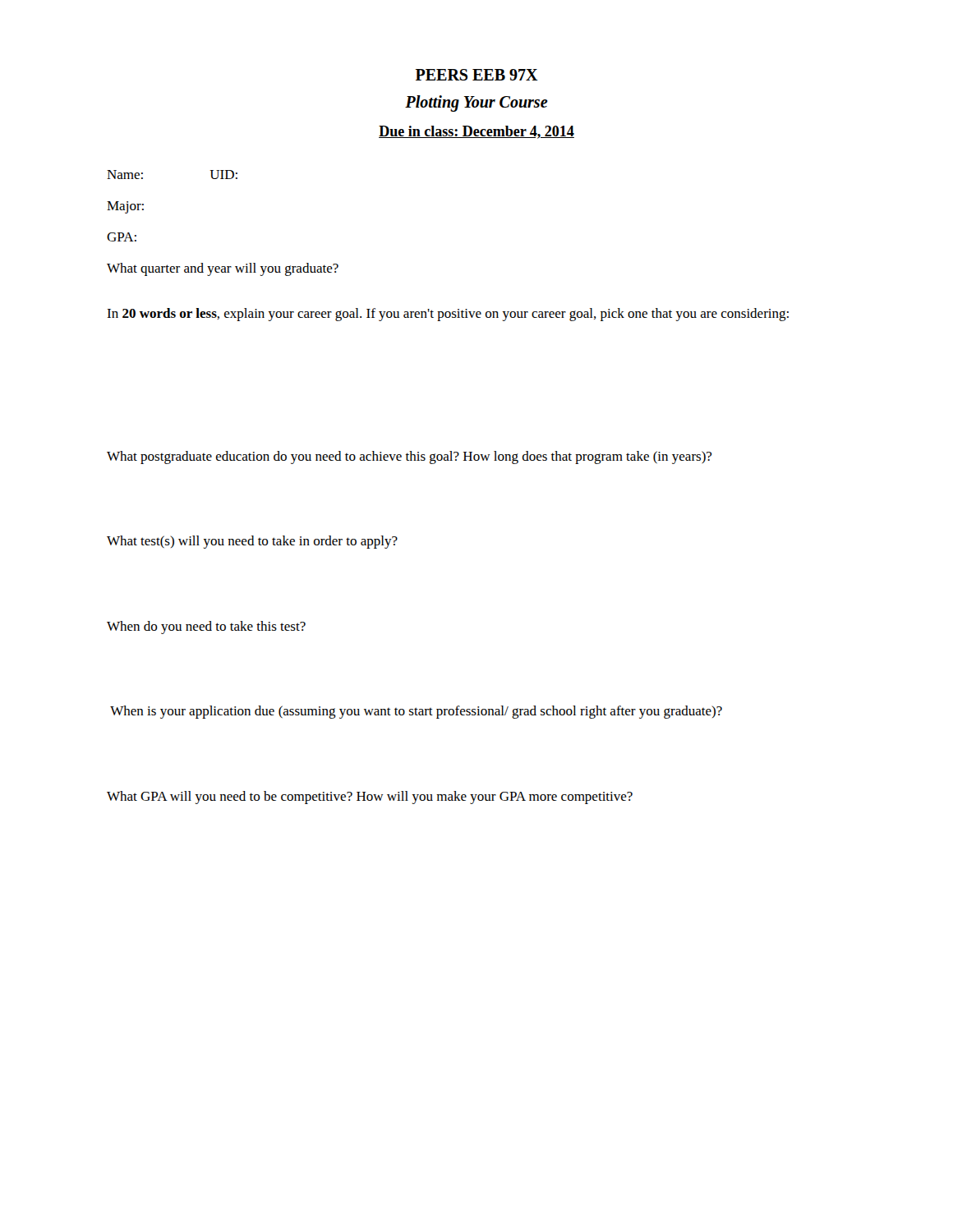The width and height of the screenshot is (953, 1232).
Task: Find the block on this page that starts "When do you need to take"
Action: coord(206,626)
